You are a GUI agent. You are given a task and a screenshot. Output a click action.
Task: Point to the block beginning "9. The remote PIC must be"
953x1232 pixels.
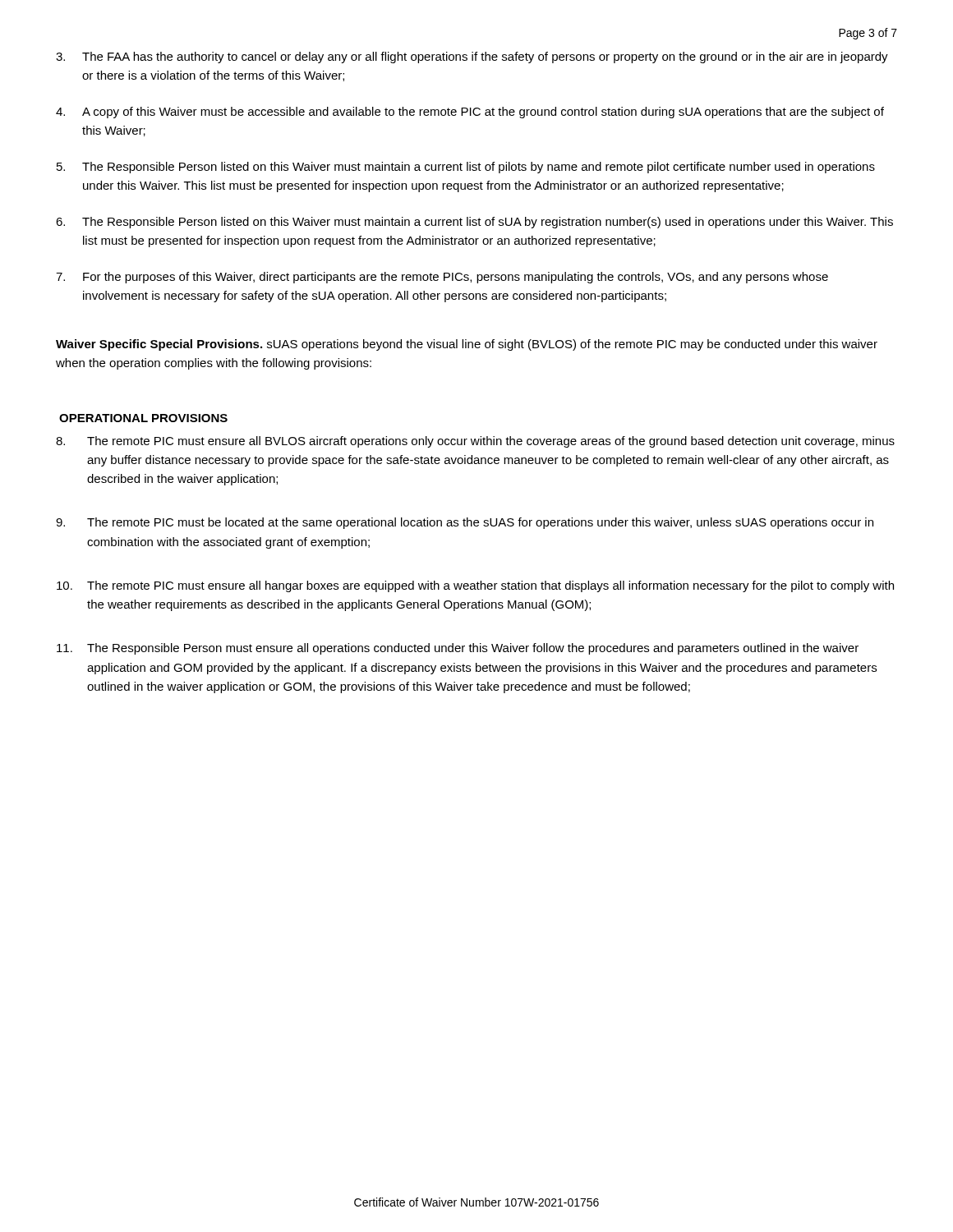pyautogui.click(x=476, y=532)
